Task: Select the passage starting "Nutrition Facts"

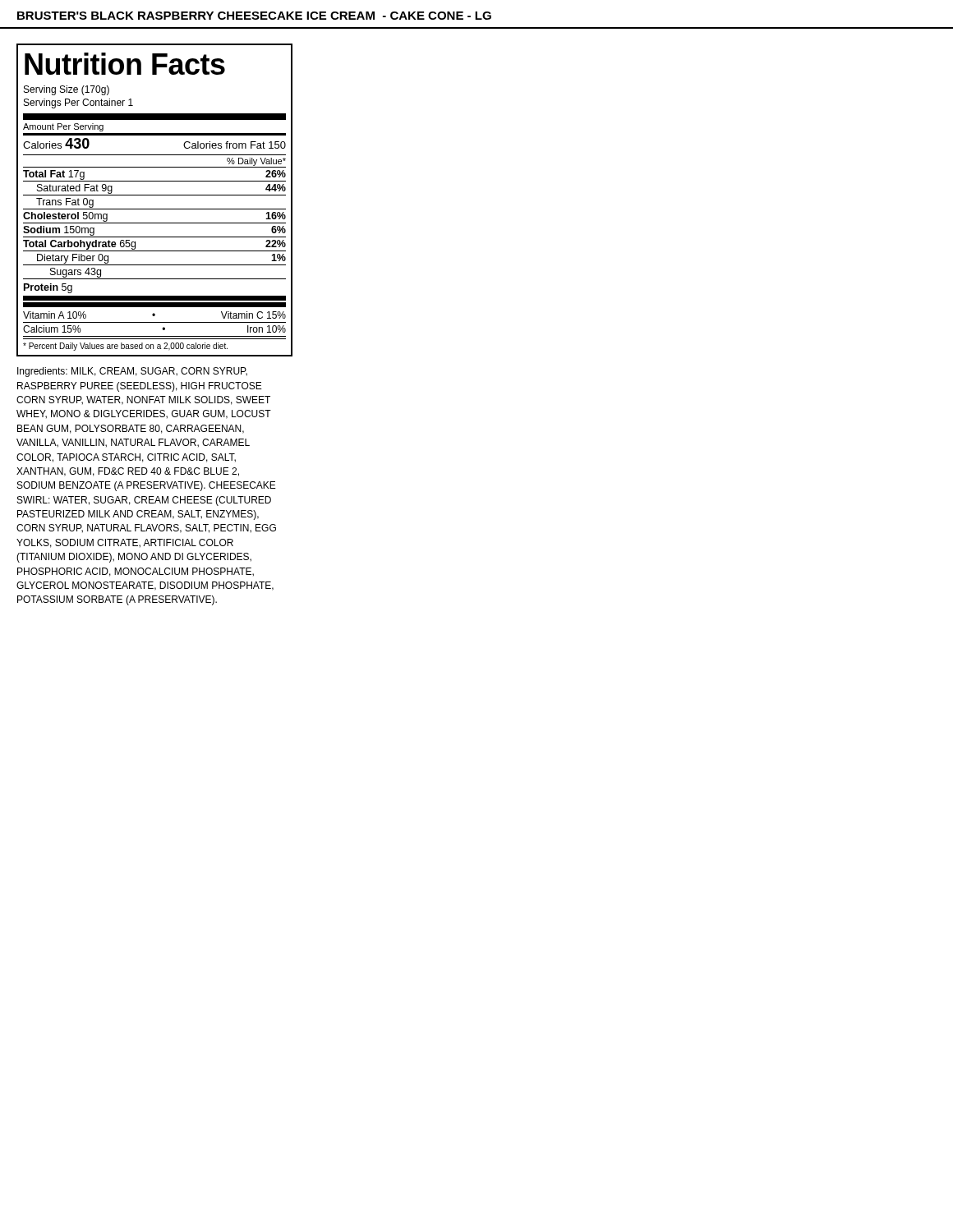Action: (124, 65)
